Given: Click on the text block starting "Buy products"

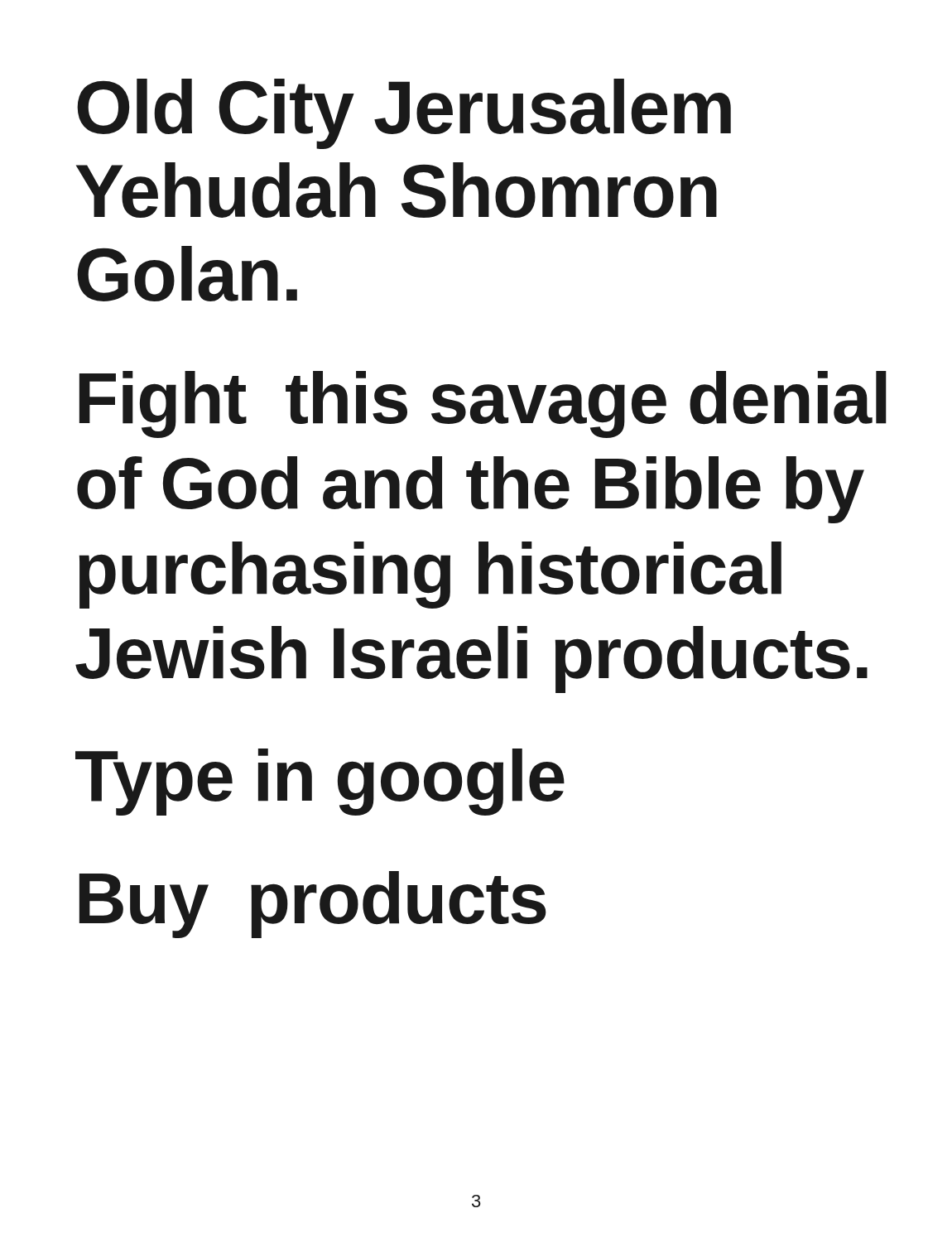Looking at the screenshot, I should tap(311, 898).
